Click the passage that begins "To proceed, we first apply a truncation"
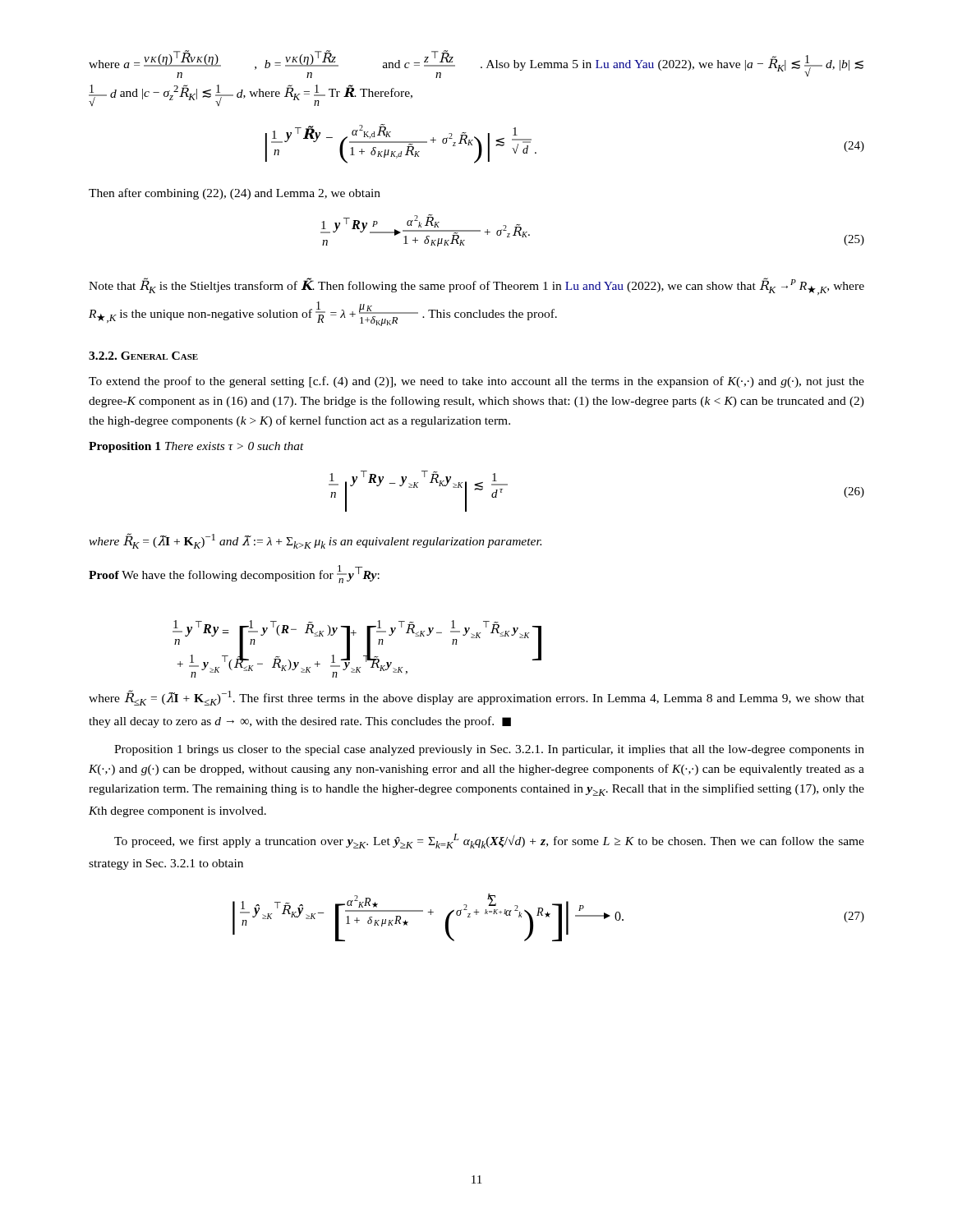 tap(476, 851)
